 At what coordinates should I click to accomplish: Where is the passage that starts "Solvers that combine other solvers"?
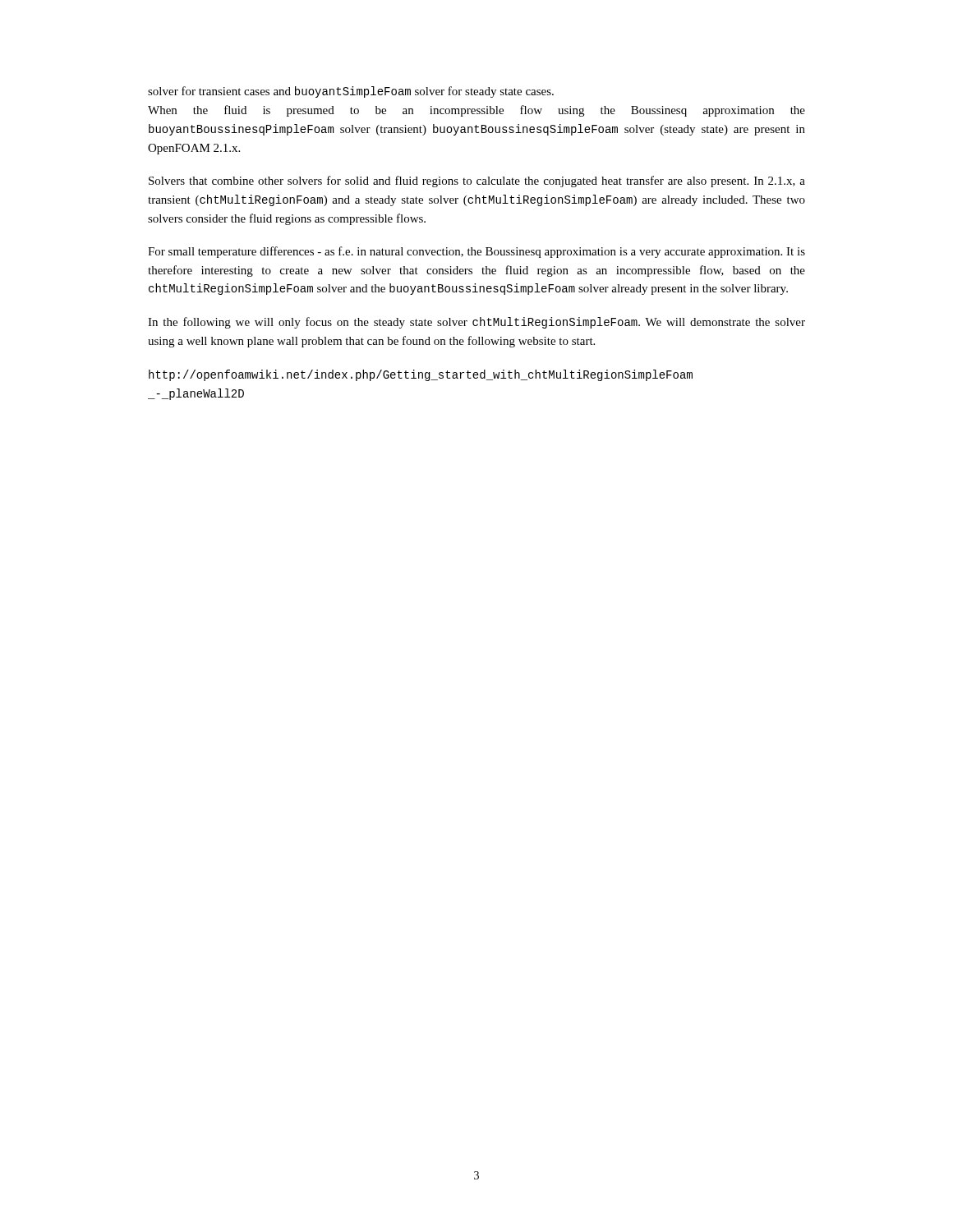[476, 199]
